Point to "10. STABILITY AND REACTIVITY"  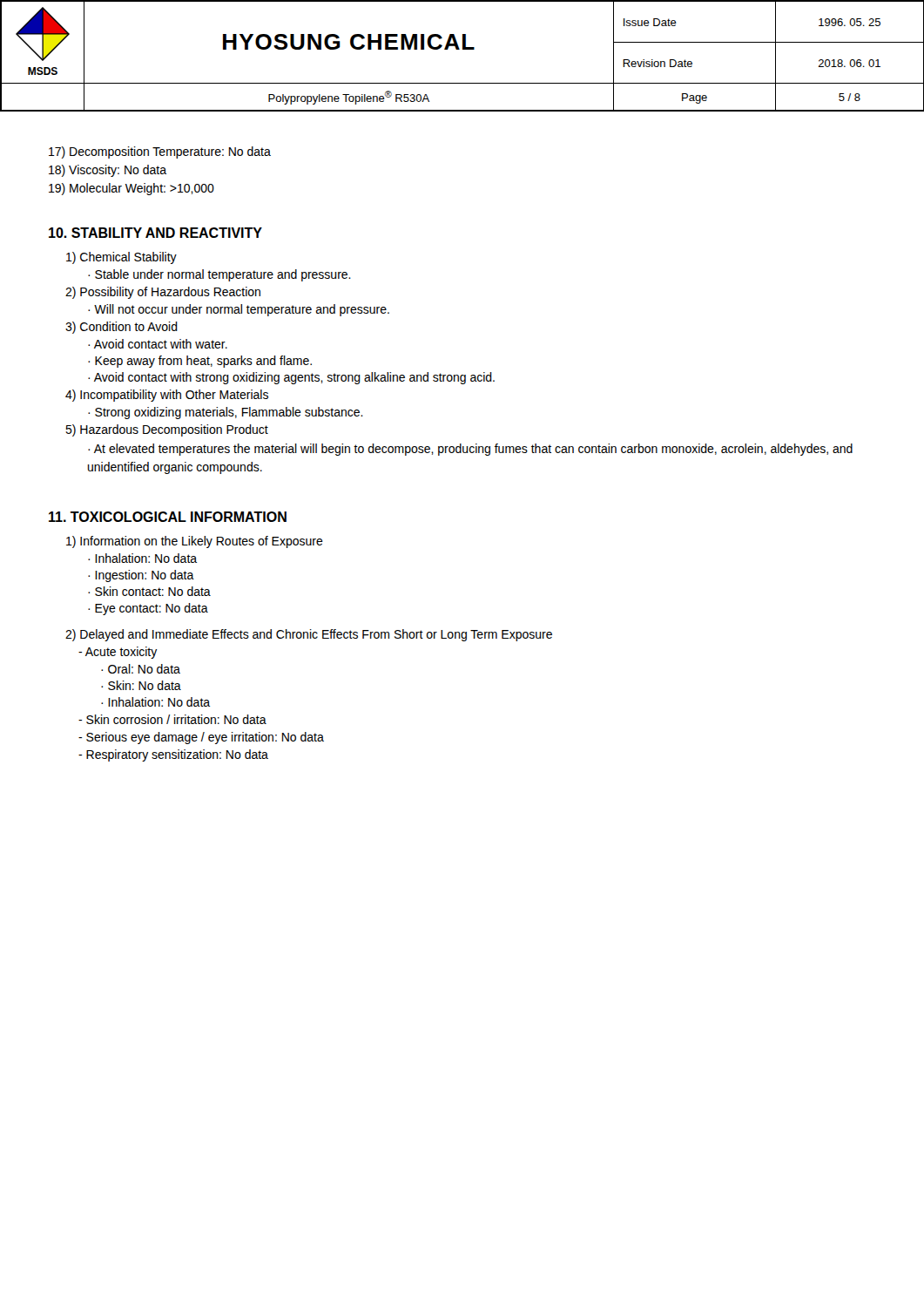coord(155,233)
